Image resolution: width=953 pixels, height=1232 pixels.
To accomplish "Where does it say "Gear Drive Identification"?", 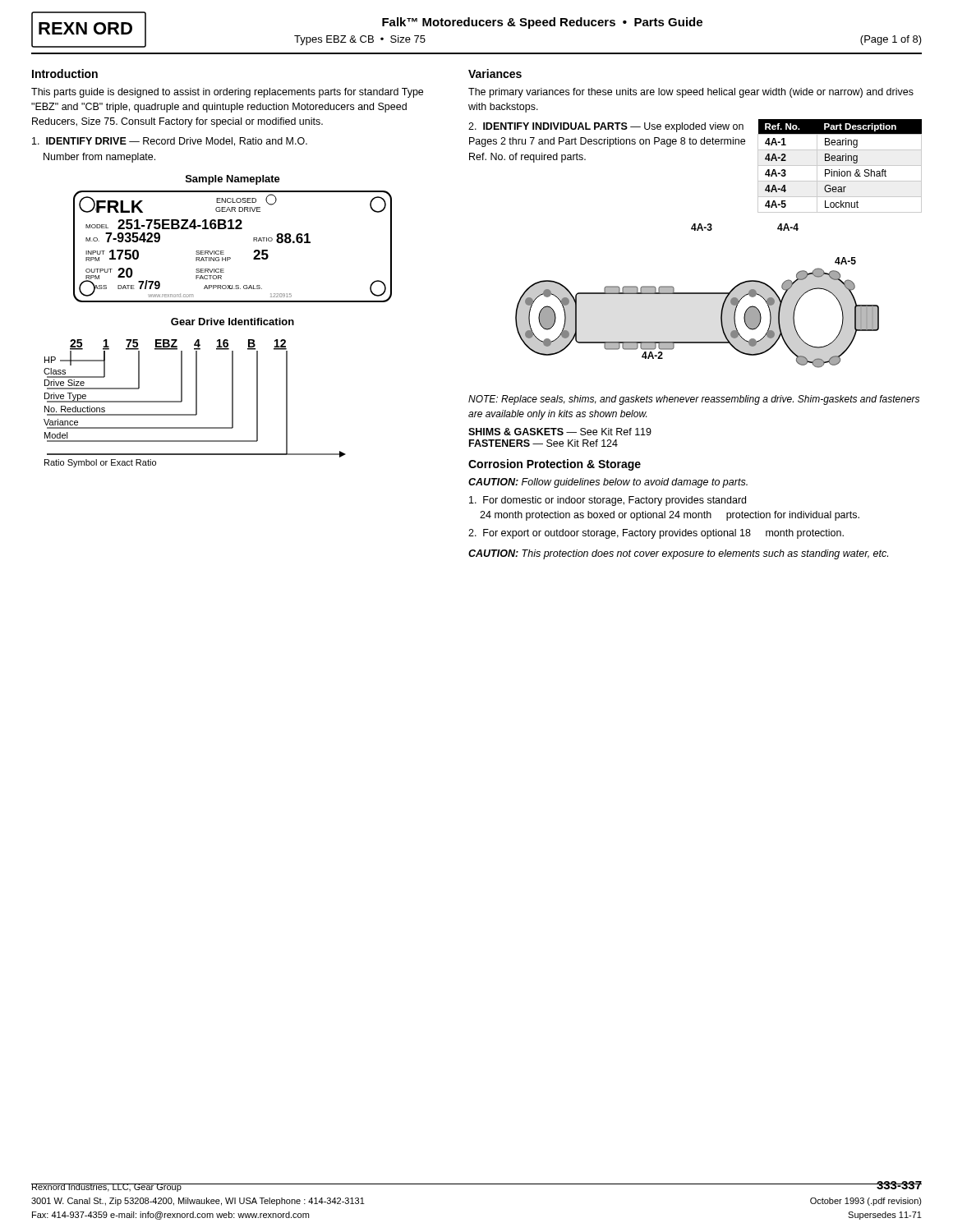I will tap(232, 321).
